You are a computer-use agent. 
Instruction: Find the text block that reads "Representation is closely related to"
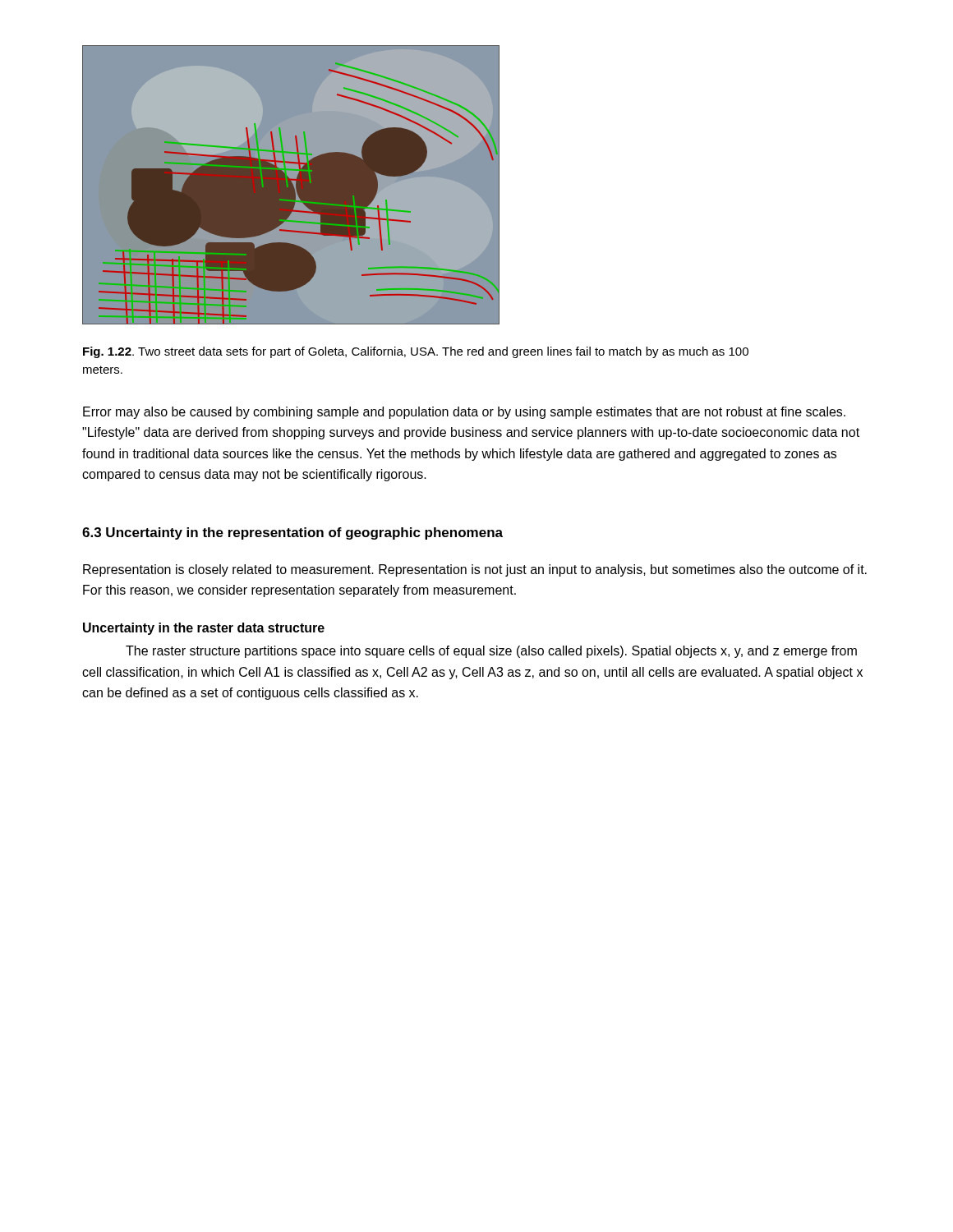coord(475,580)
